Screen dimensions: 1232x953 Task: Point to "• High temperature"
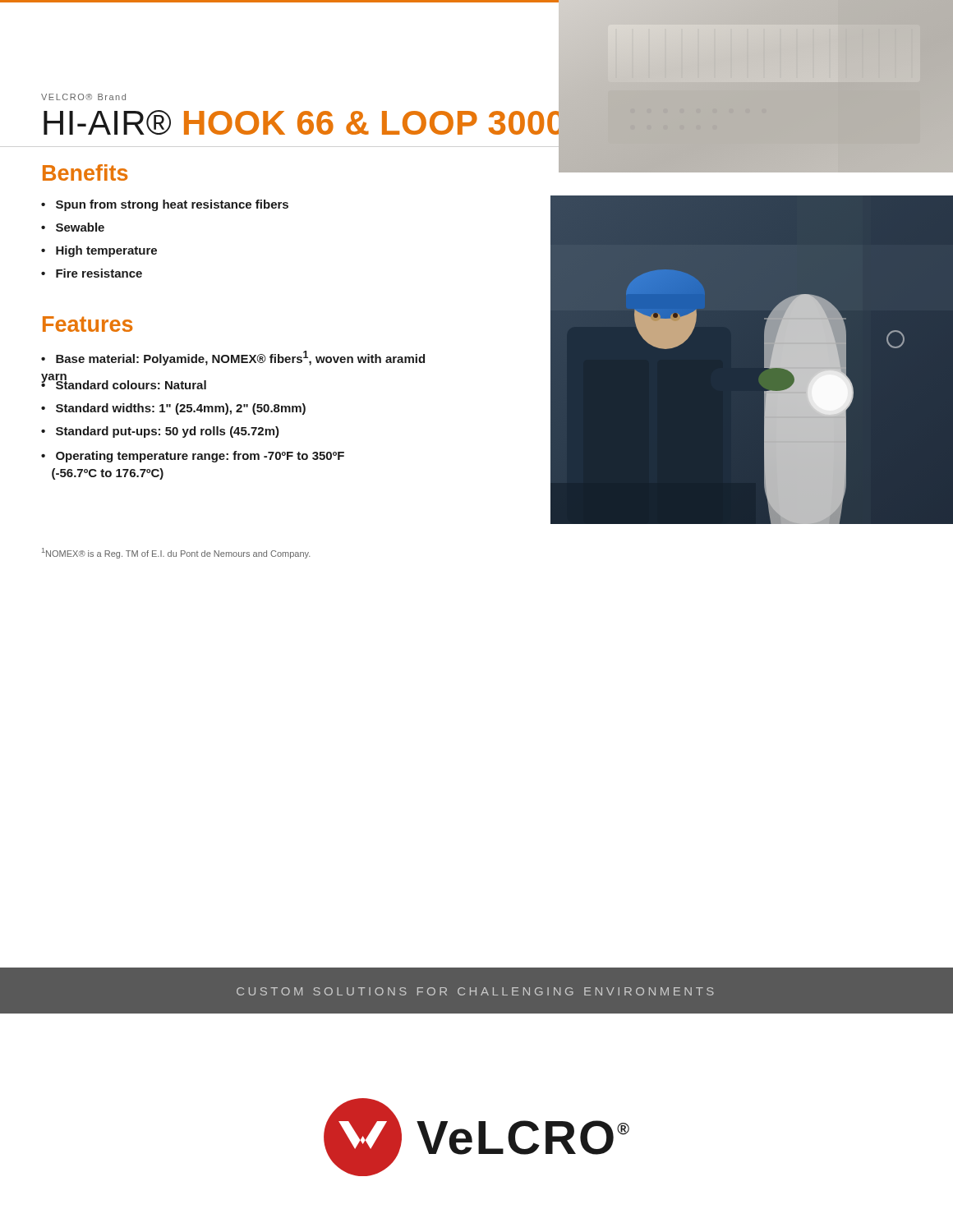(x=99, y=250)
